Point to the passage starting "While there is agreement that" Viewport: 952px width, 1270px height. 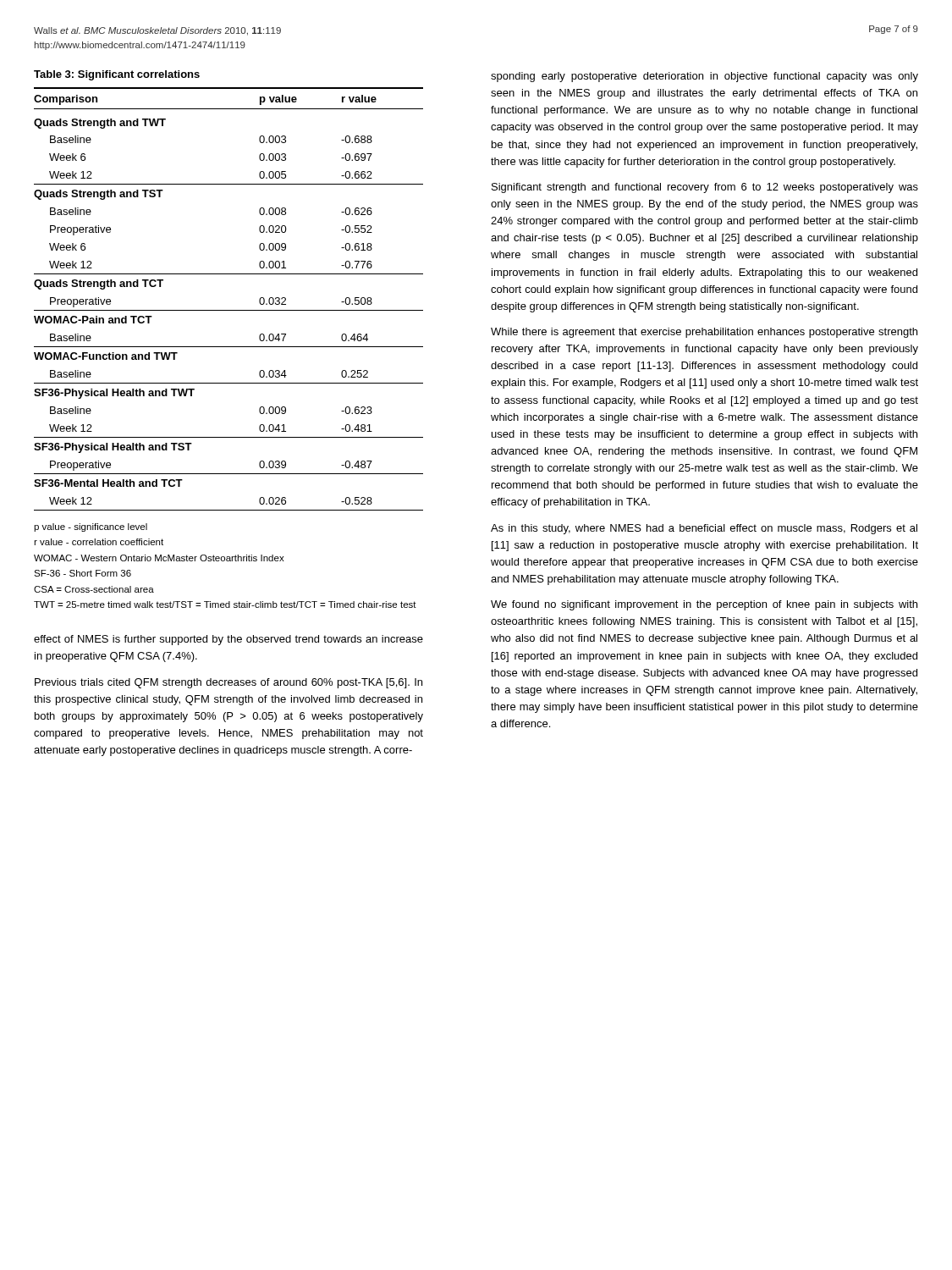(704, 417)
